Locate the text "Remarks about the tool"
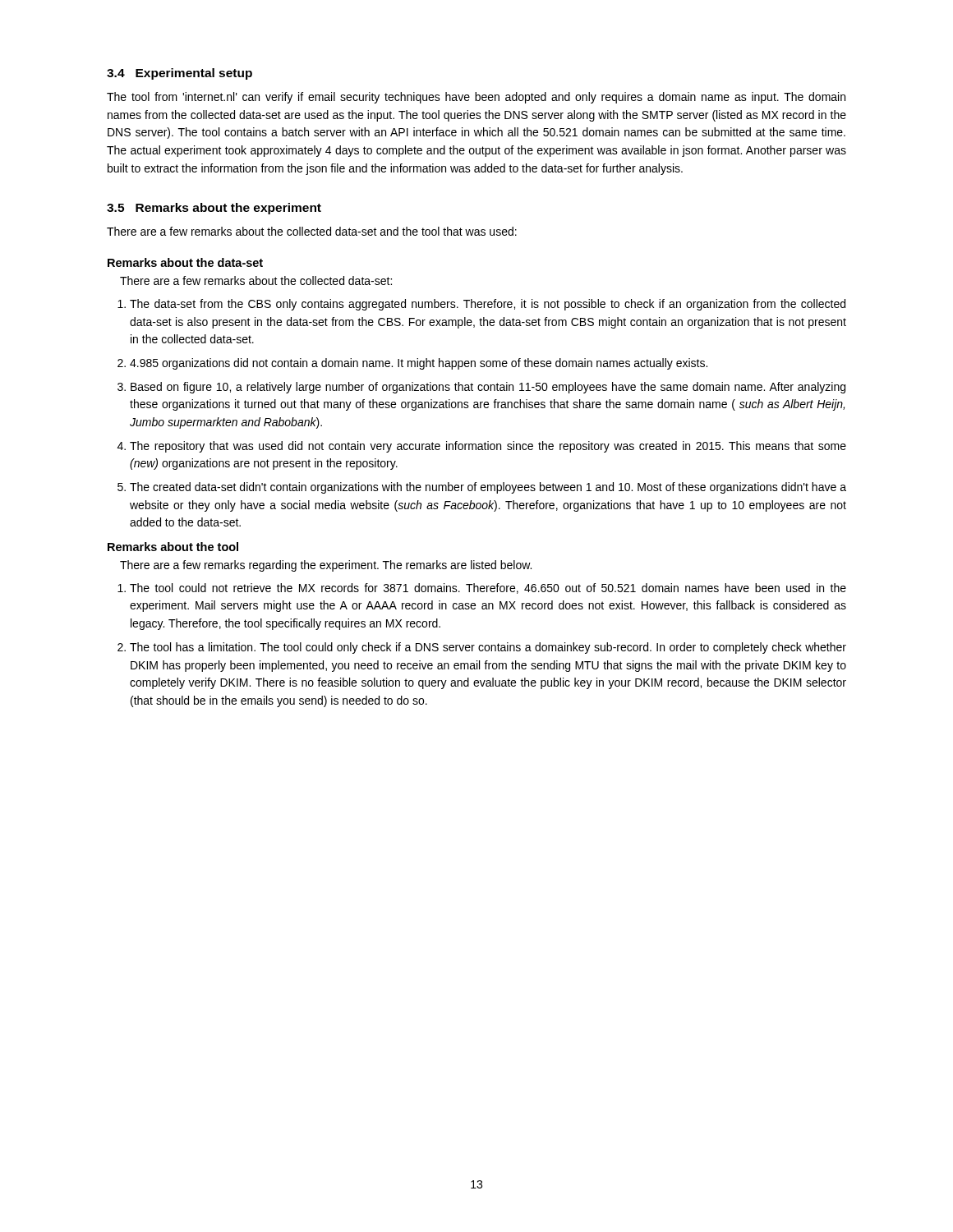Viewport: 953px width, 1232px height. (x=173, y=547)
